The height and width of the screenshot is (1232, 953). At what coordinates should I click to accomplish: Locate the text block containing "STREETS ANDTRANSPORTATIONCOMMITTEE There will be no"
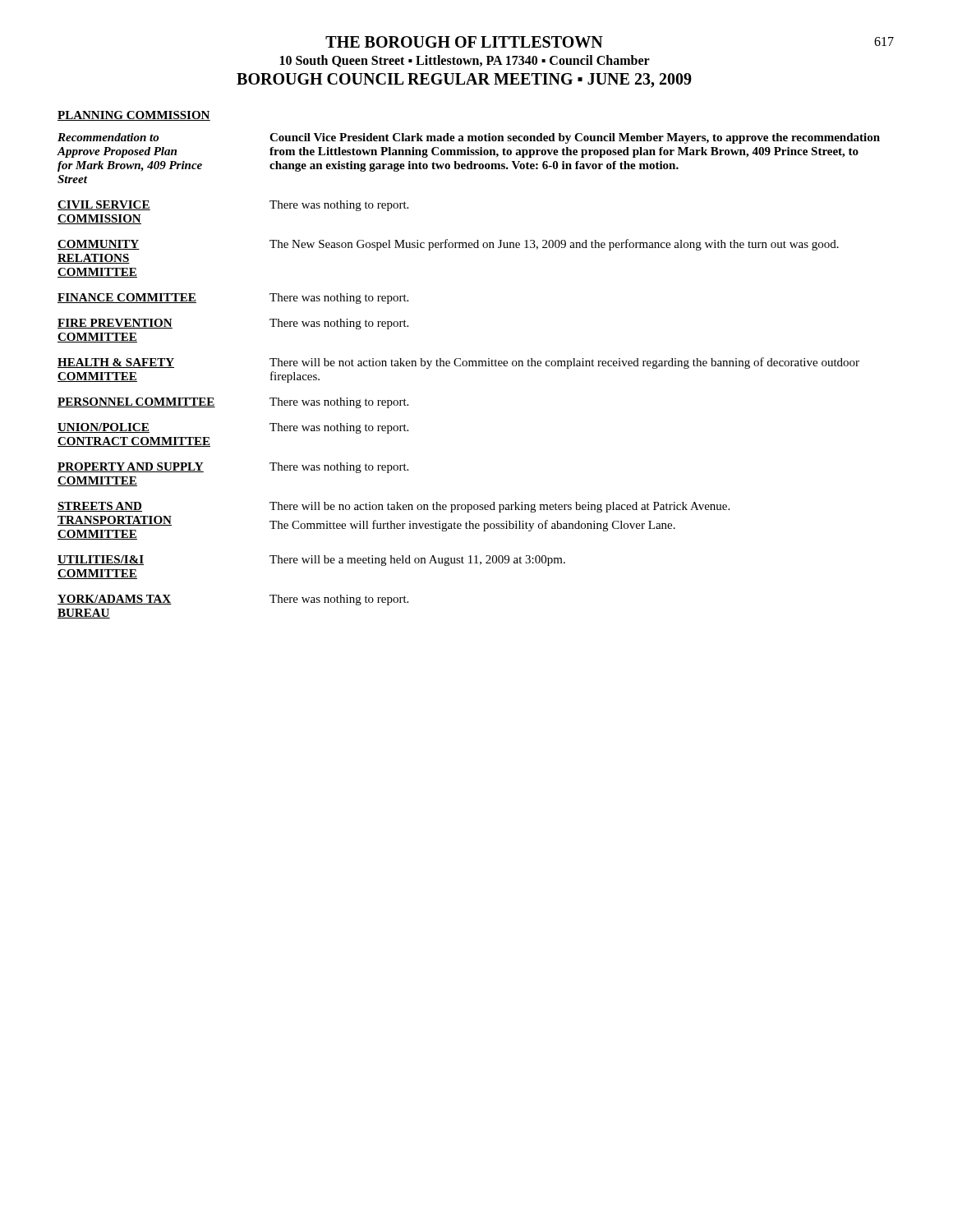point(476,520)
